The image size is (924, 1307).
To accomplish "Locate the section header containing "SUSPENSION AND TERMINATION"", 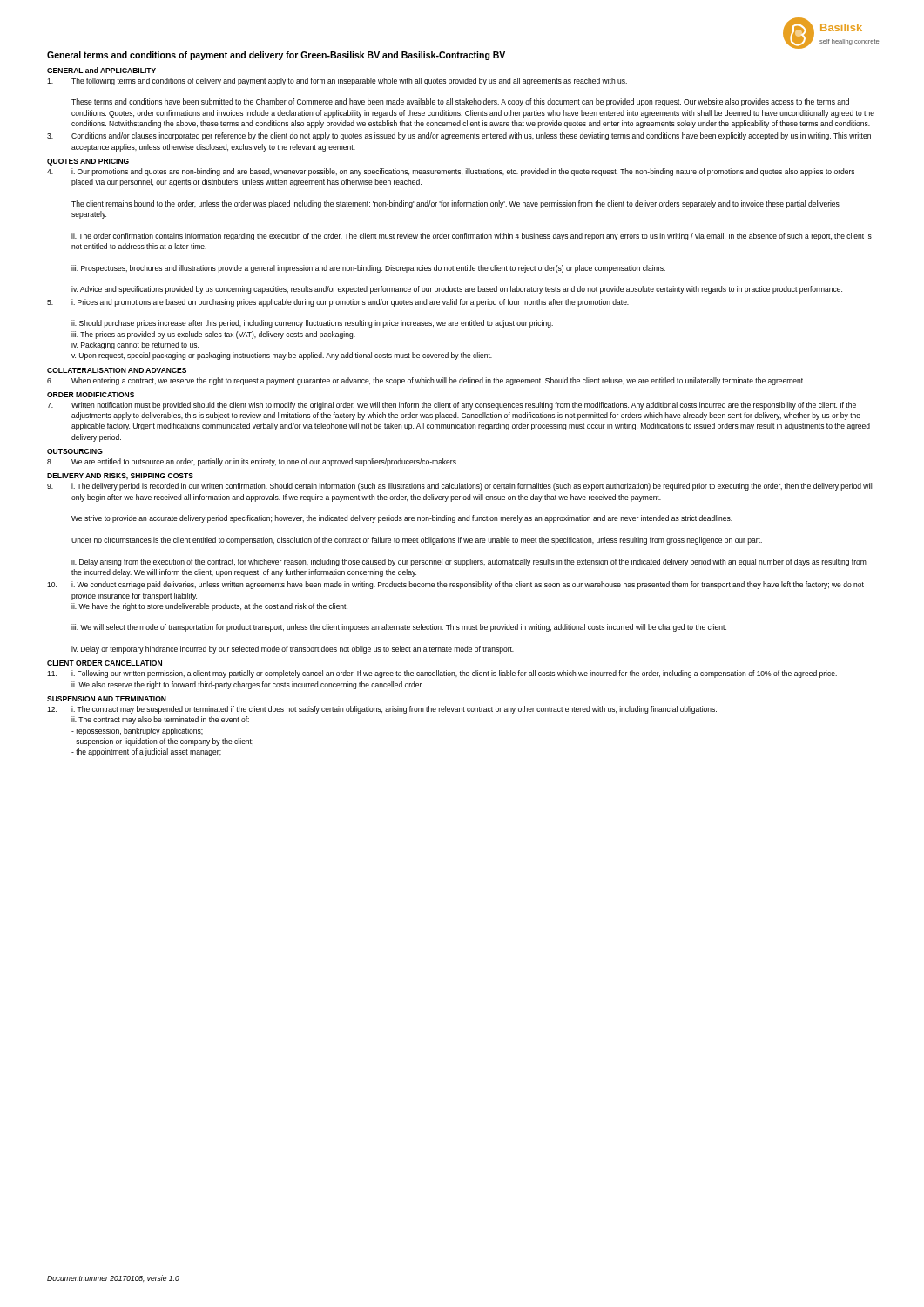I will [x=107, y=699].
